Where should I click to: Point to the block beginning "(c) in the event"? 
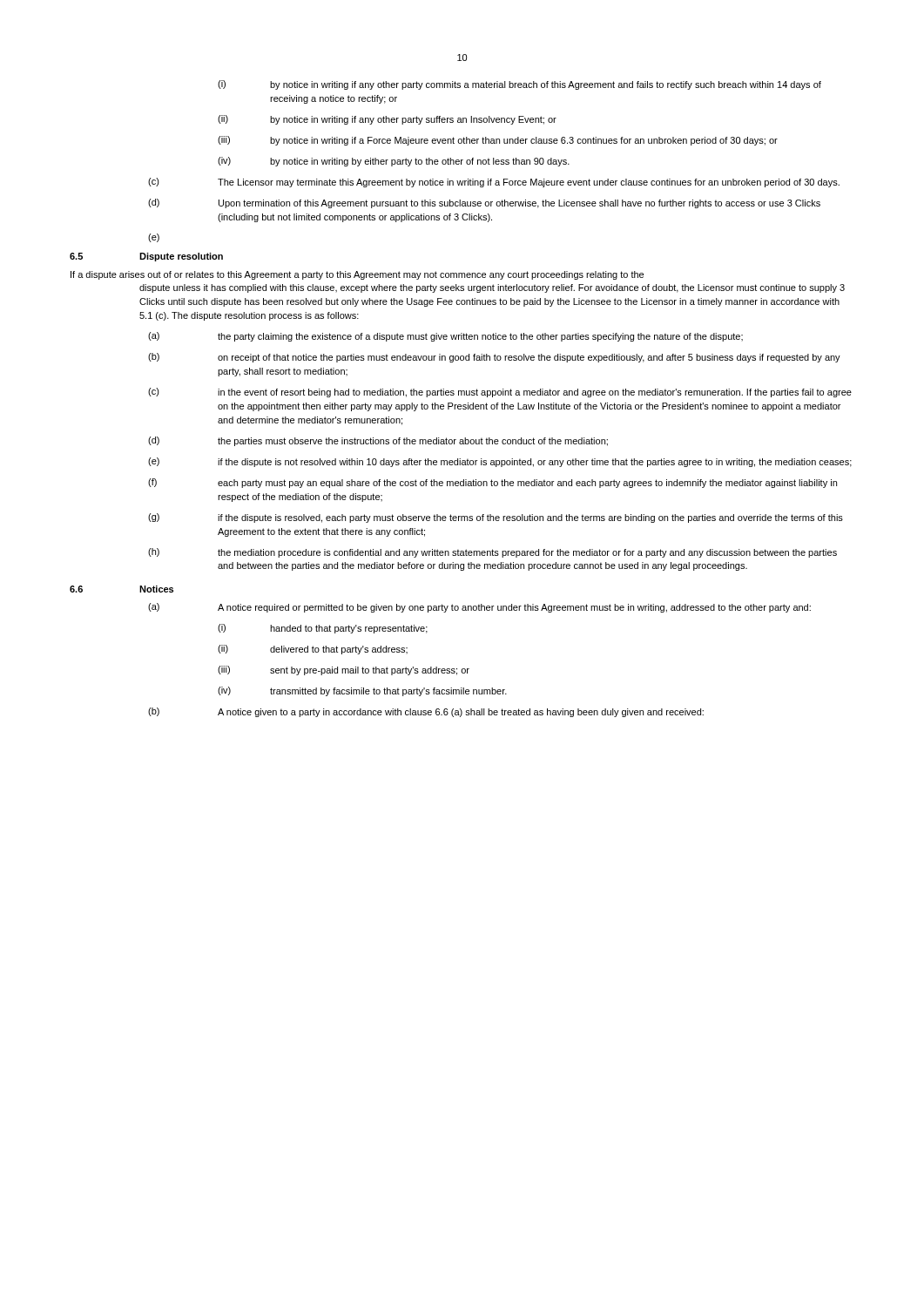pyautogui.click(x=497, y=407)
